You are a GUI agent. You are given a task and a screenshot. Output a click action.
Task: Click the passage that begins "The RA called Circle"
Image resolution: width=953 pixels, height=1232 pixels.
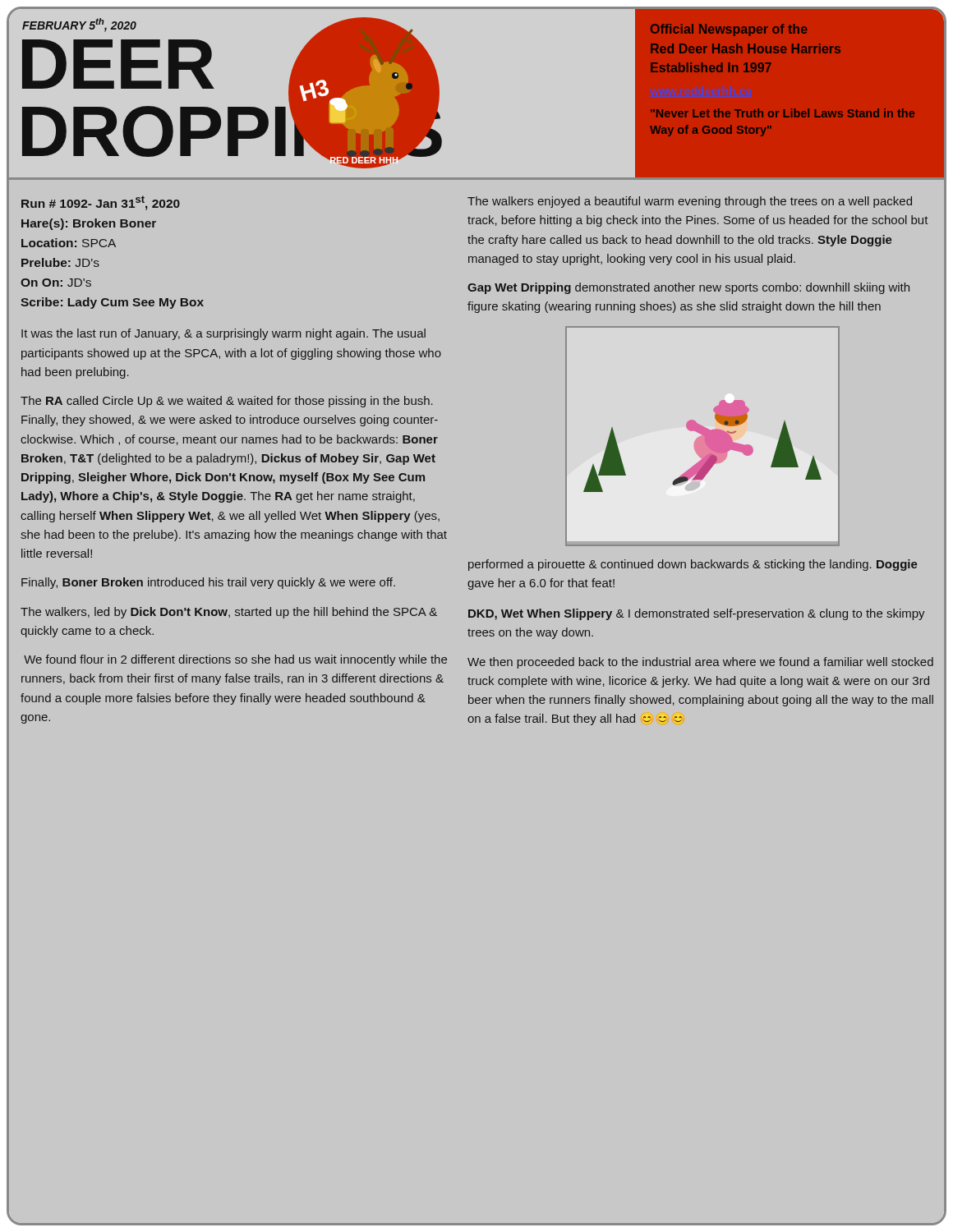click(x=234, y=477)
